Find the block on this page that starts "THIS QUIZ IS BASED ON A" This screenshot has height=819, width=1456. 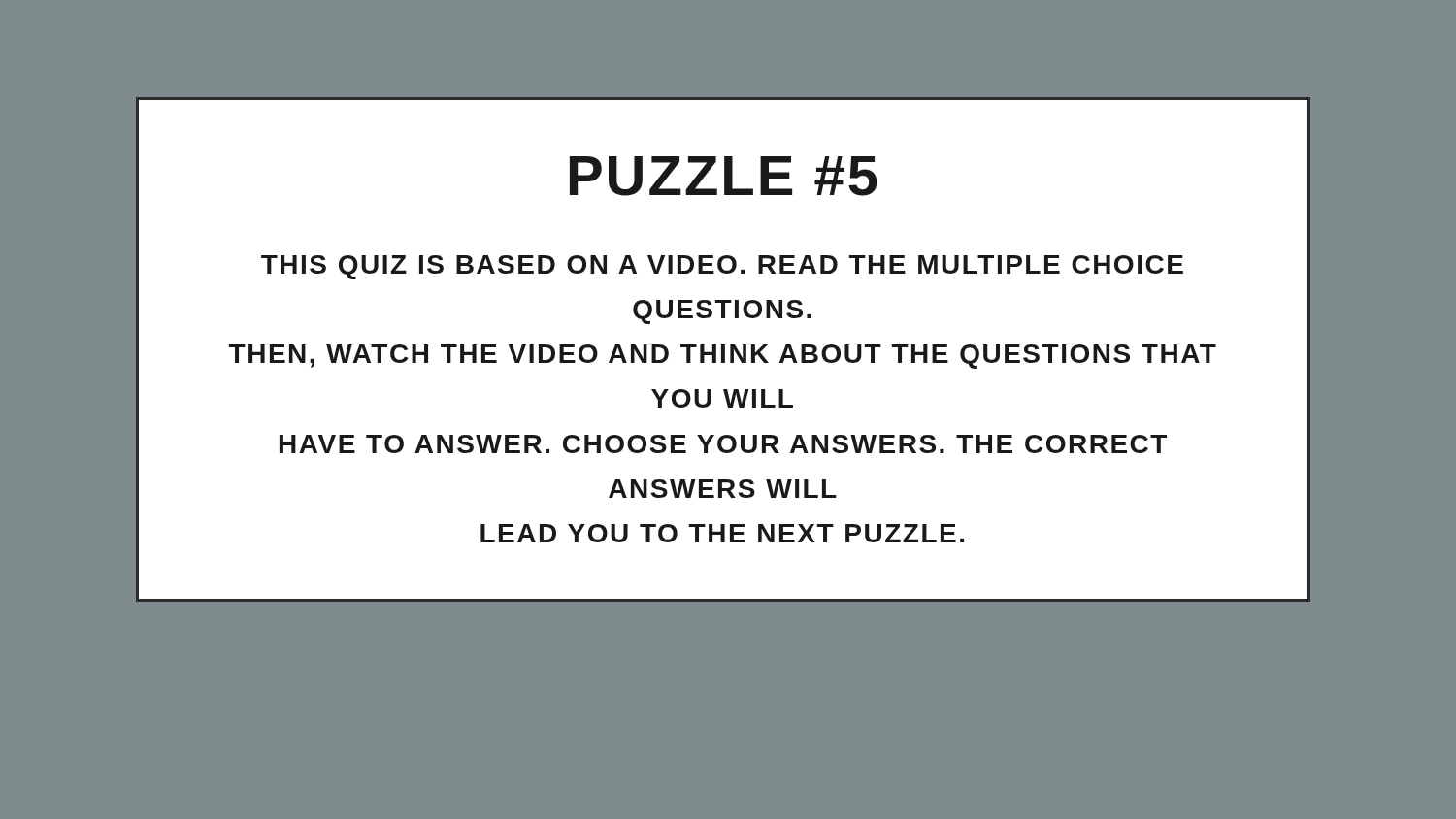click(723, 399)
